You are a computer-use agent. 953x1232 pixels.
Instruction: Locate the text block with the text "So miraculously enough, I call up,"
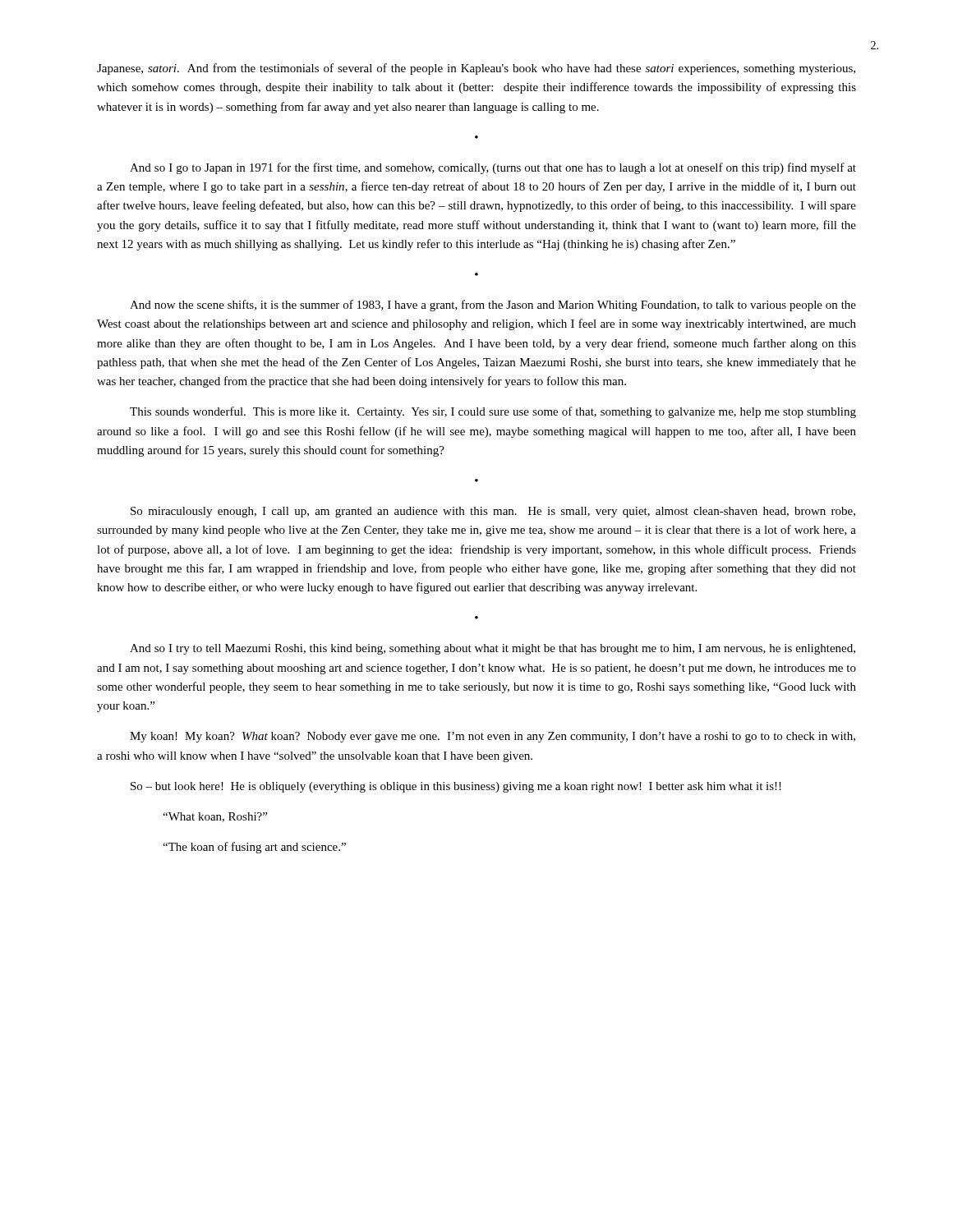click(x=476, y=550)
